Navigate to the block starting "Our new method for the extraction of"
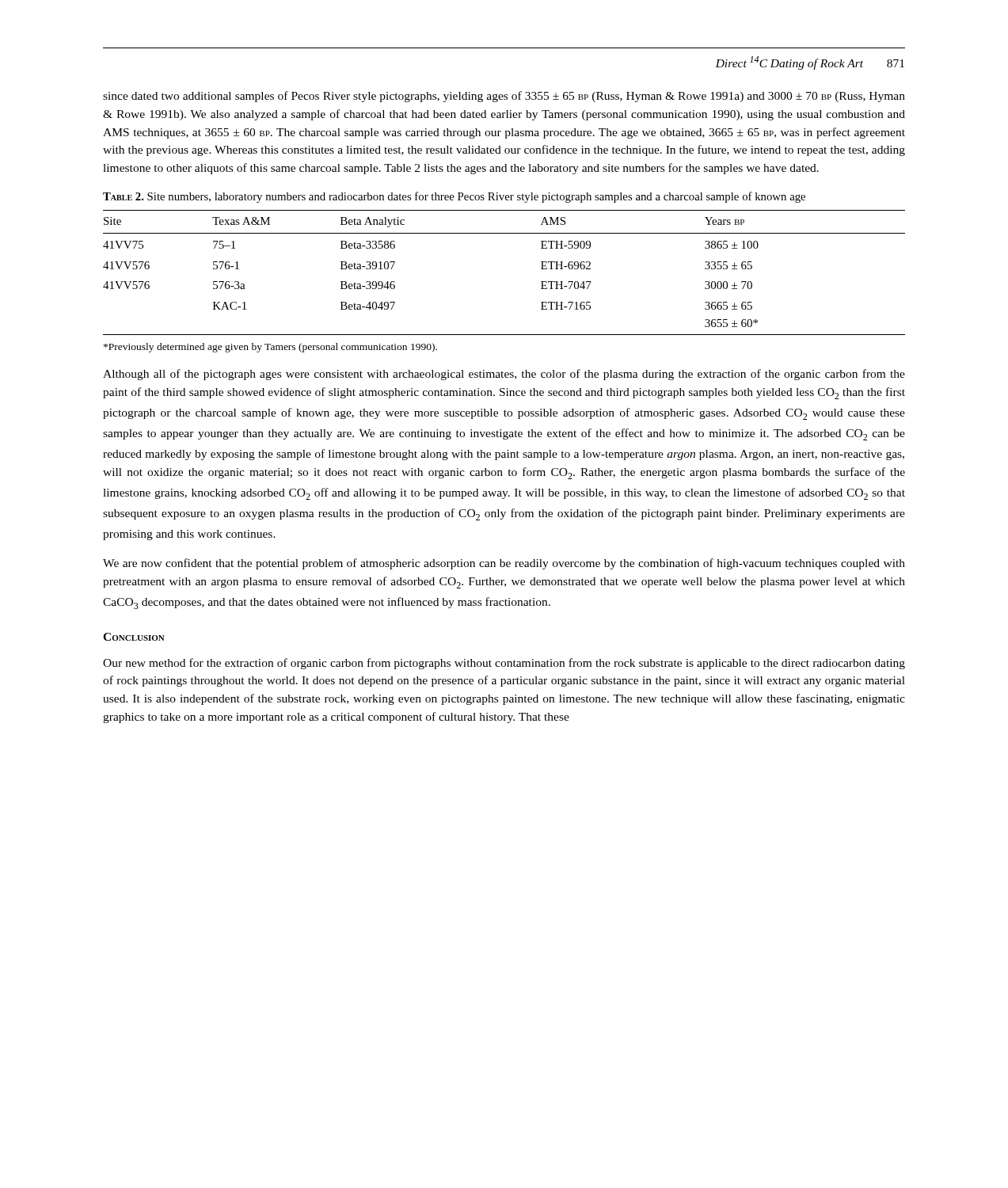Screen dimensions: 1188x1008 [504, 689]
